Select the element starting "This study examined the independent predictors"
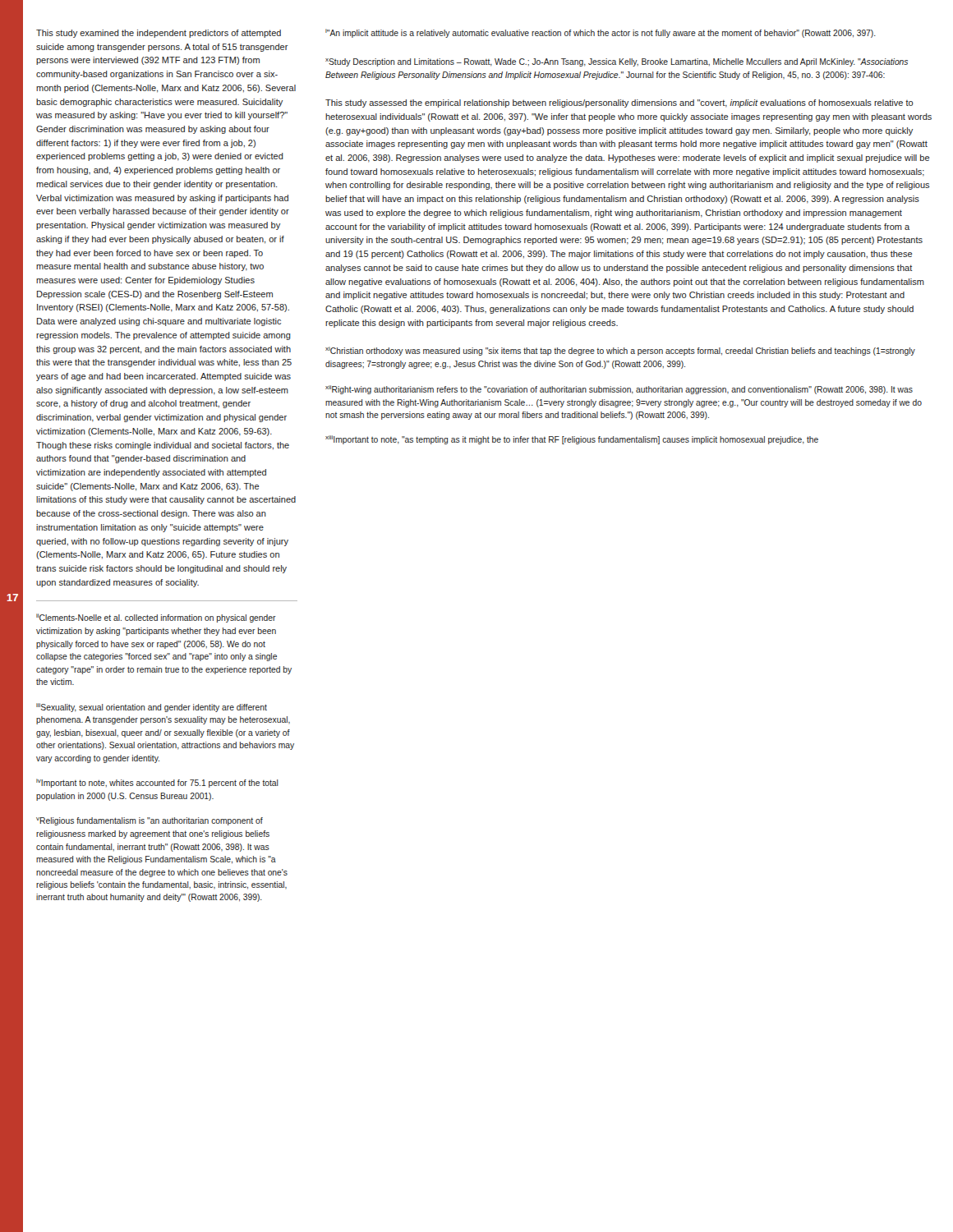 tap(166, 308)
